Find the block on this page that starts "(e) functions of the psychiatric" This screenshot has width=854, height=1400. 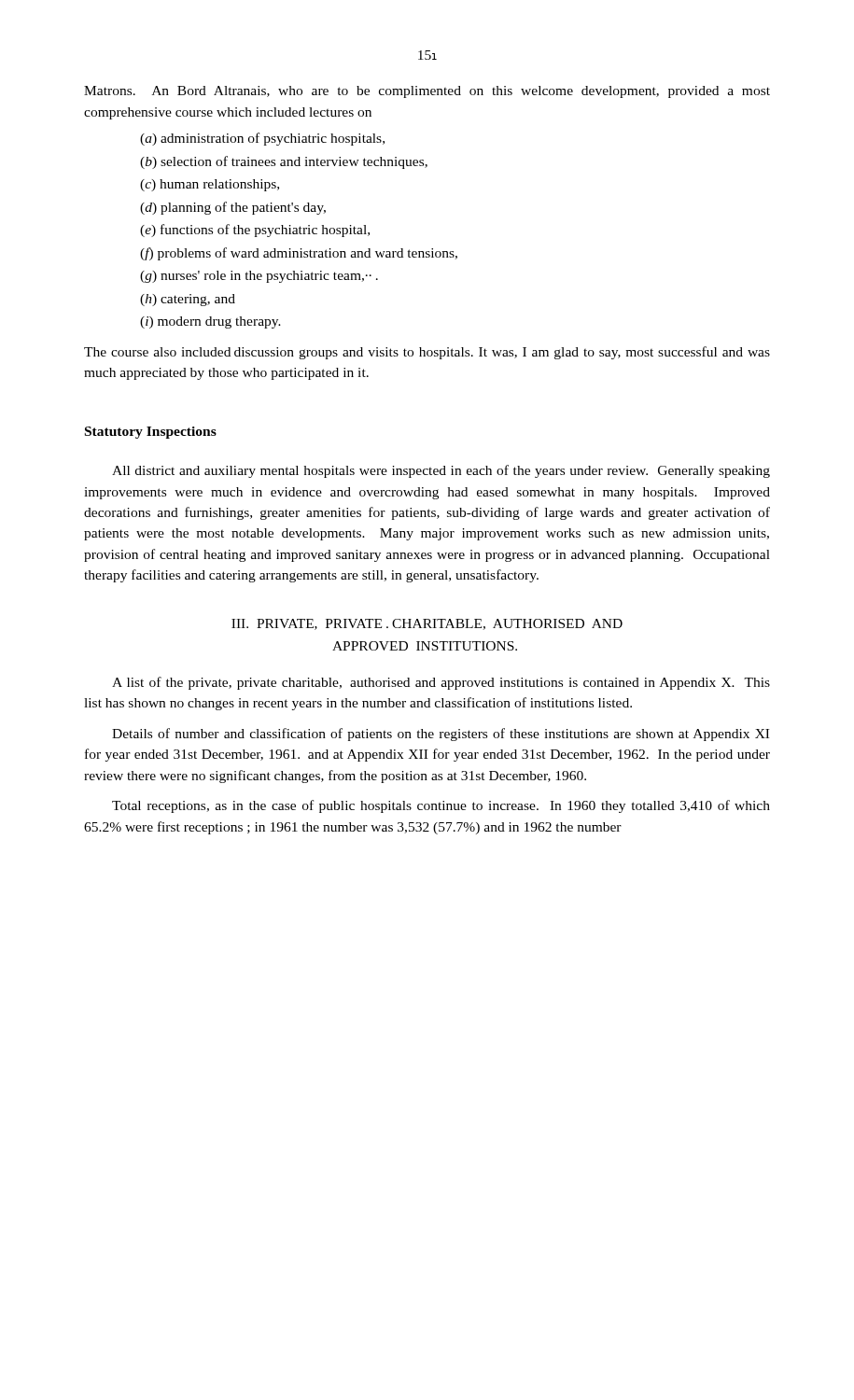click(255, 229)
